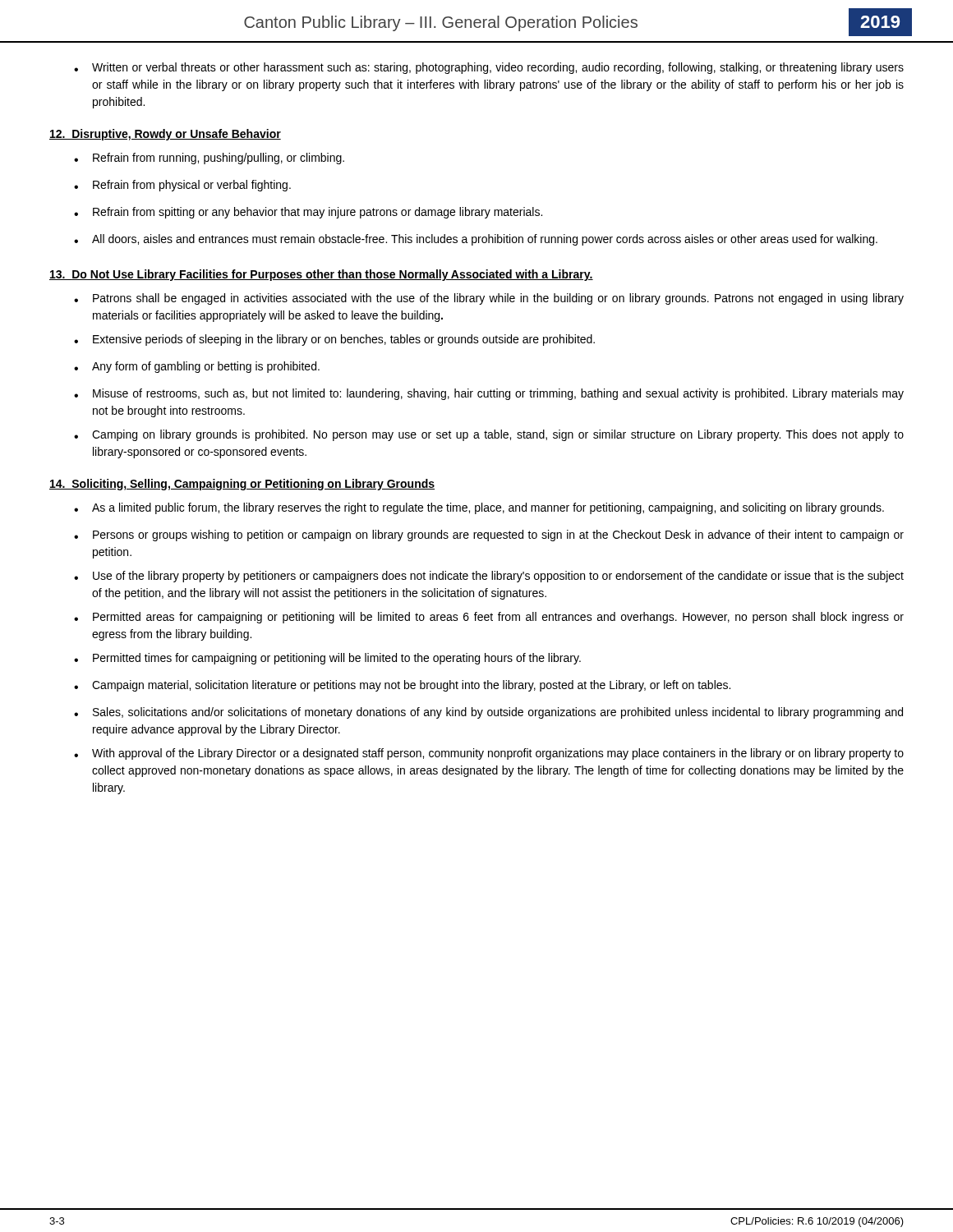
Task: Where is the section header that starts "13. Do Not Use"?
Action: (321, 274)
